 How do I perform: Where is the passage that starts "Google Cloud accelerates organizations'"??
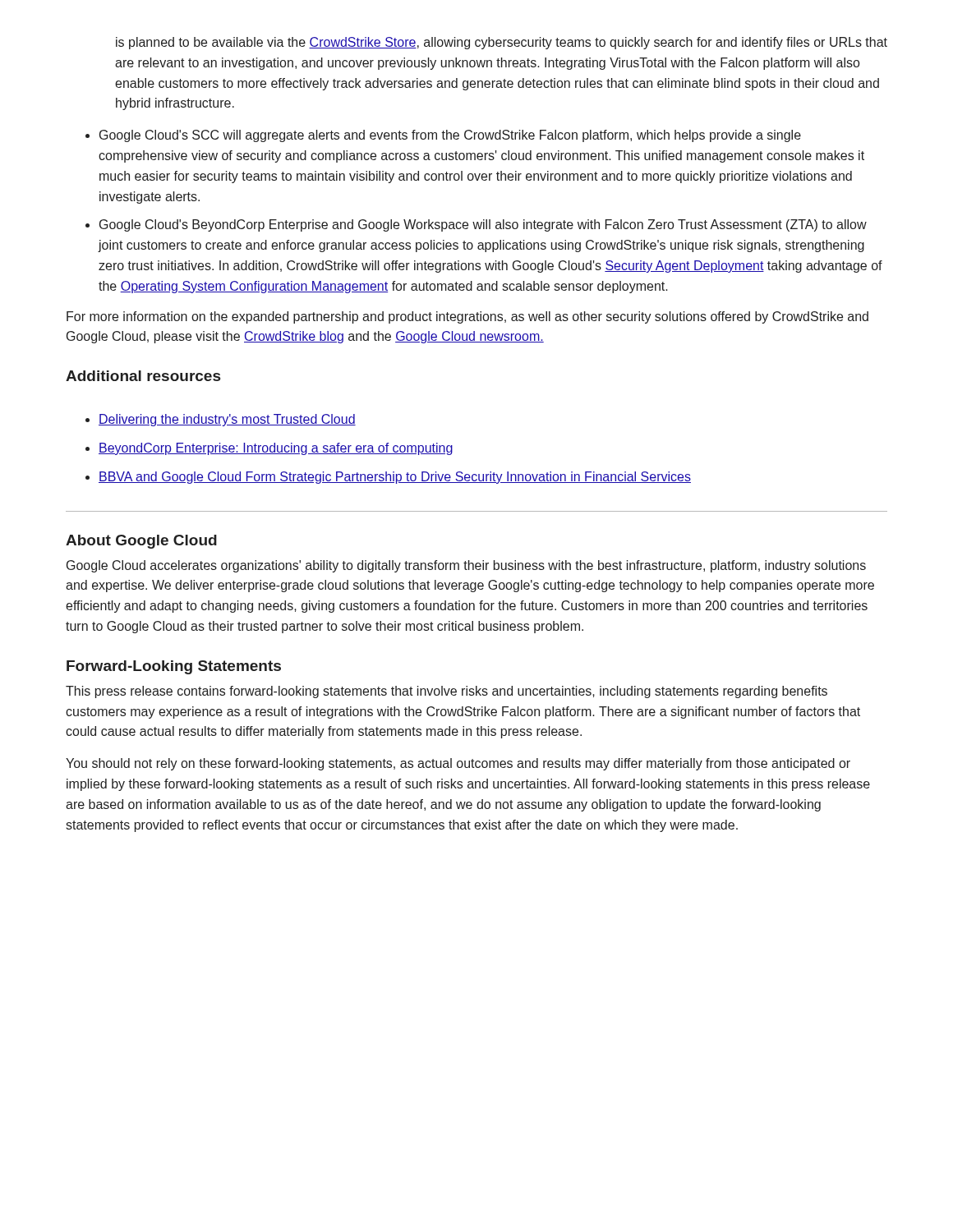point(470,596)
